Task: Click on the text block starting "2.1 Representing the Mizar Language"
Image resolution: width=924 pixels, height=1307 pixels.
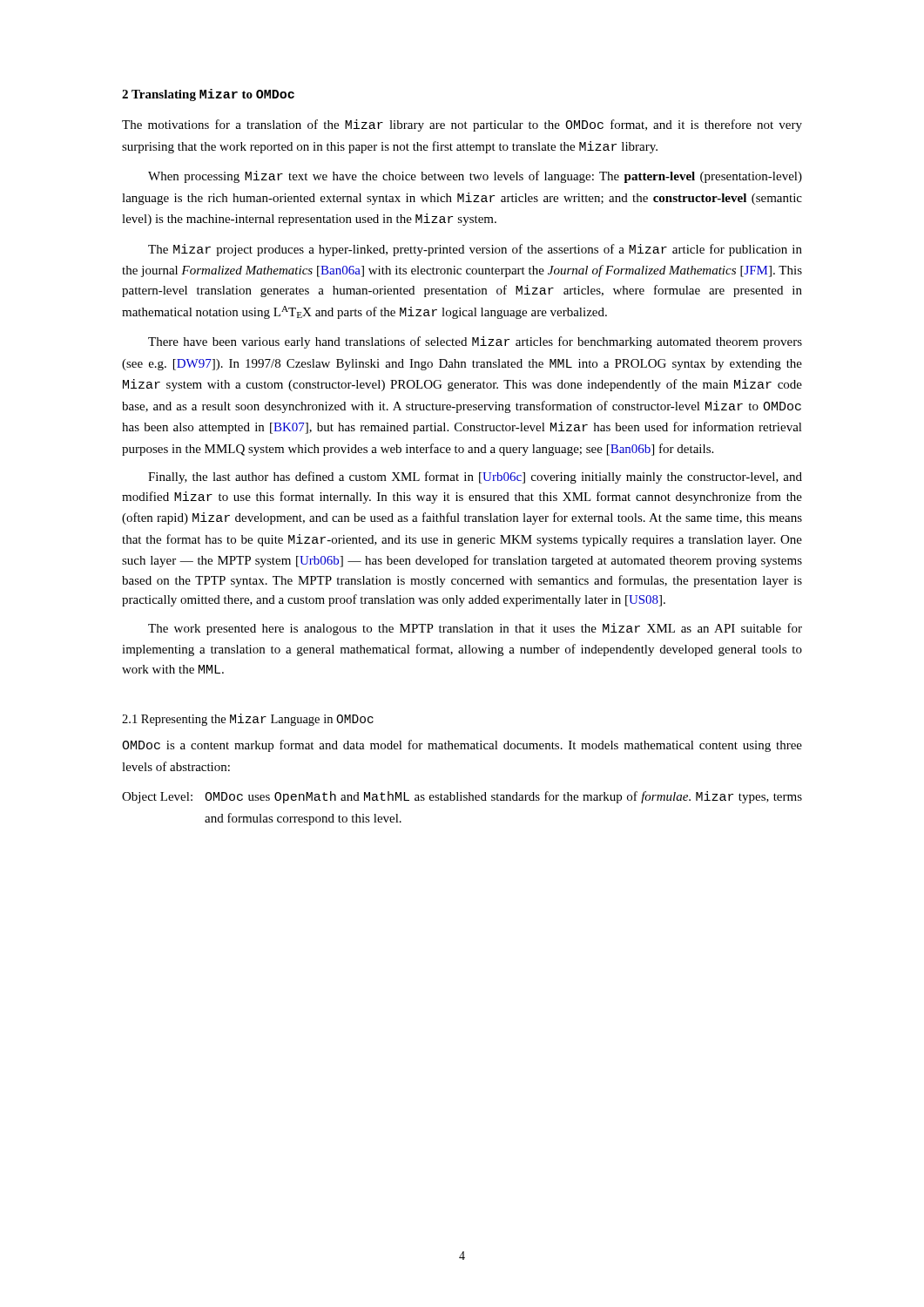Action: [x=248, y=719]
